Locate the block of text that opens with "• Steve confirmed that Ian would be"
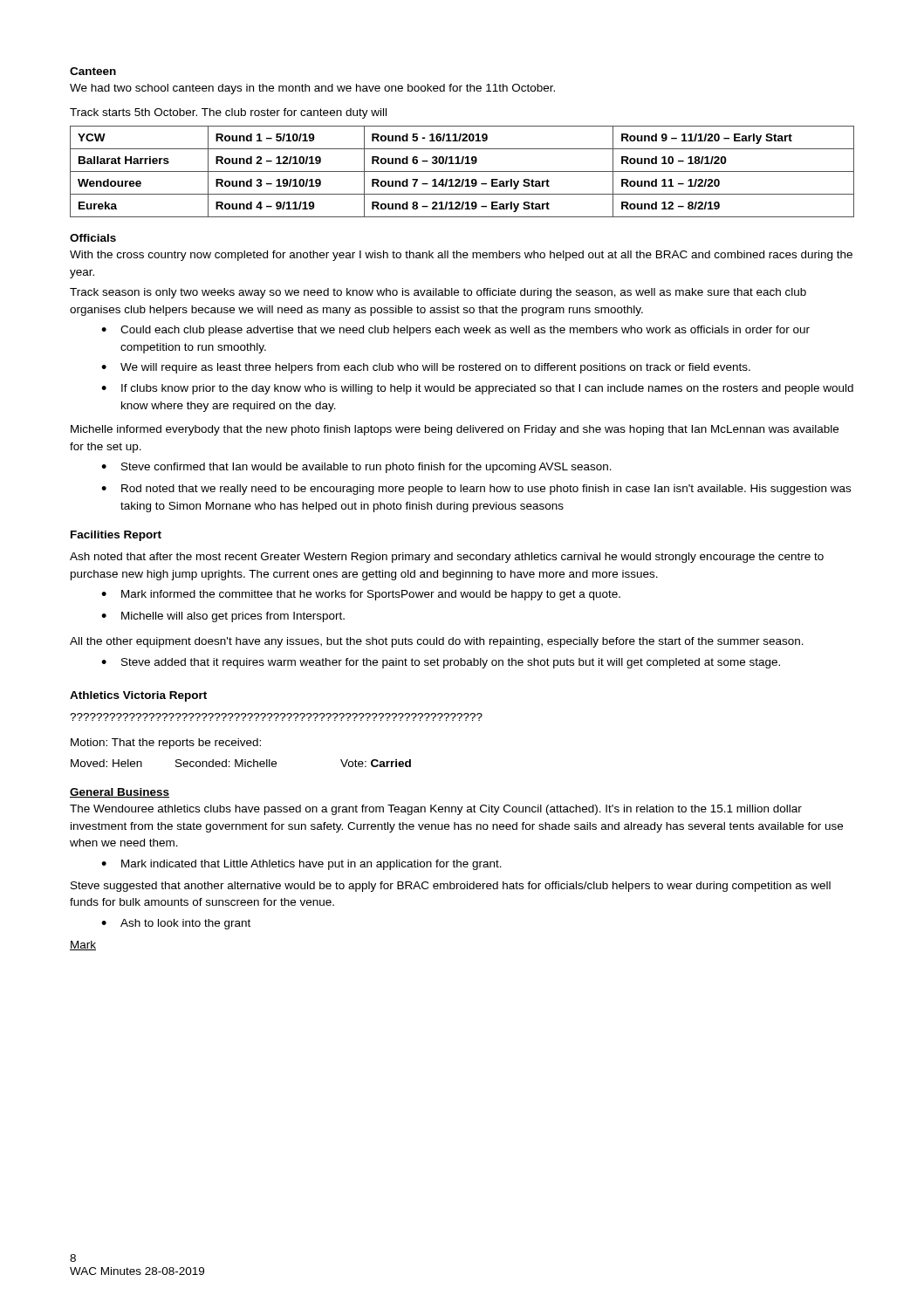 (357, 468)
